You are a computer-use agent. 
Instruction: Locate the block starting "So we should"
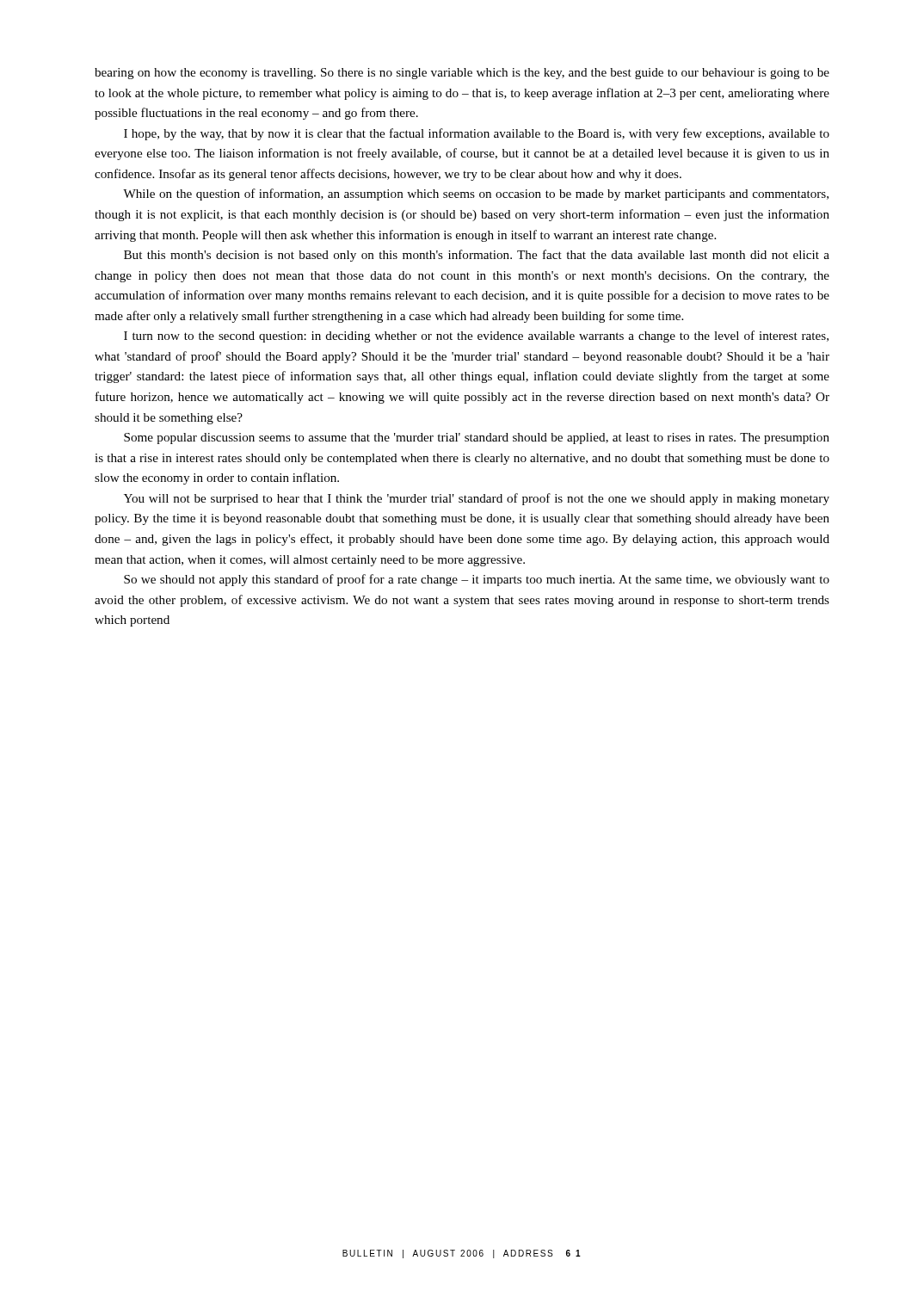coord(462,599)
